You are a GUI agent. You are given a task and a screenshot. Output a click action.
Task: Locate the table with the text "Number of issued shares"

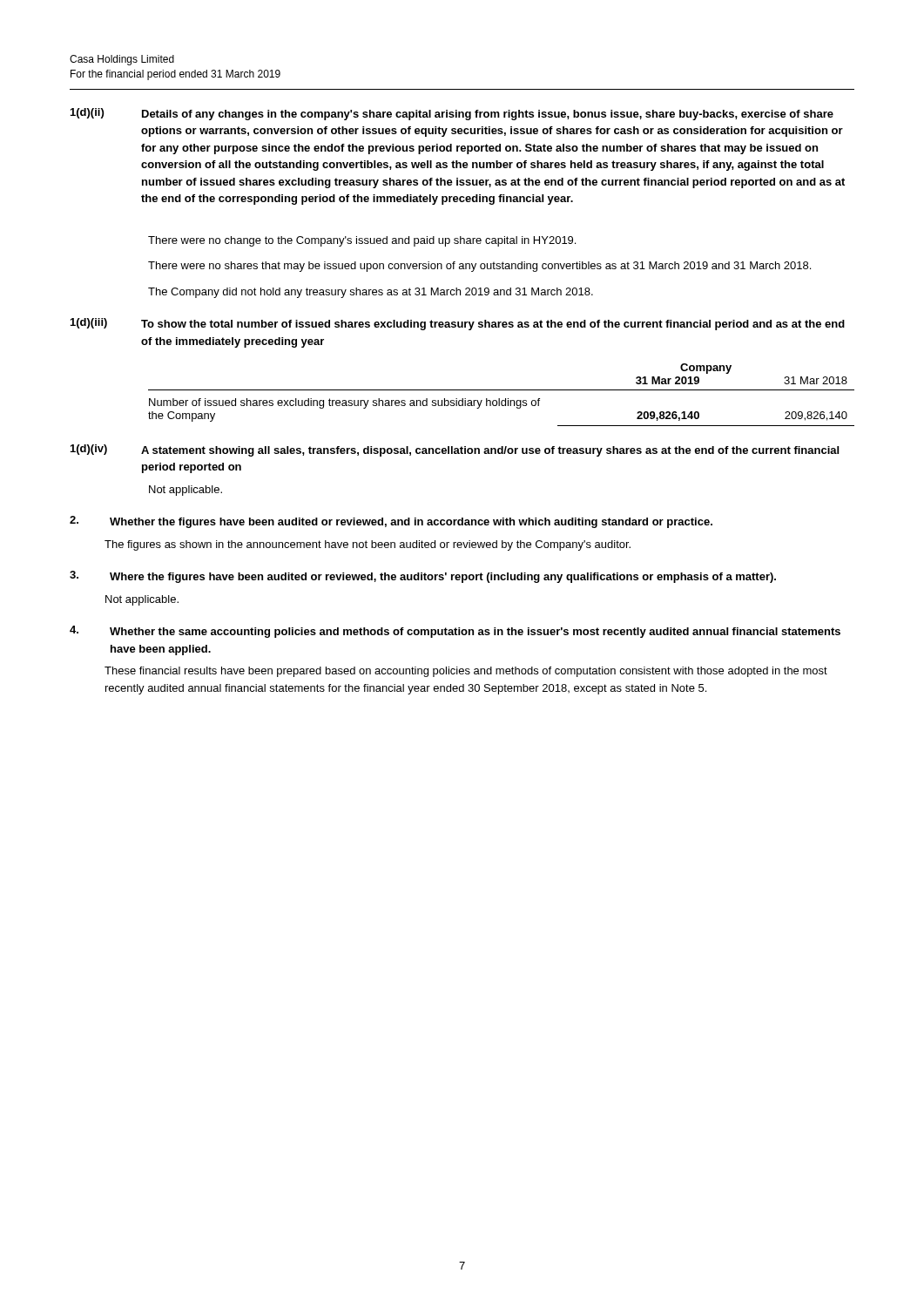501,392
